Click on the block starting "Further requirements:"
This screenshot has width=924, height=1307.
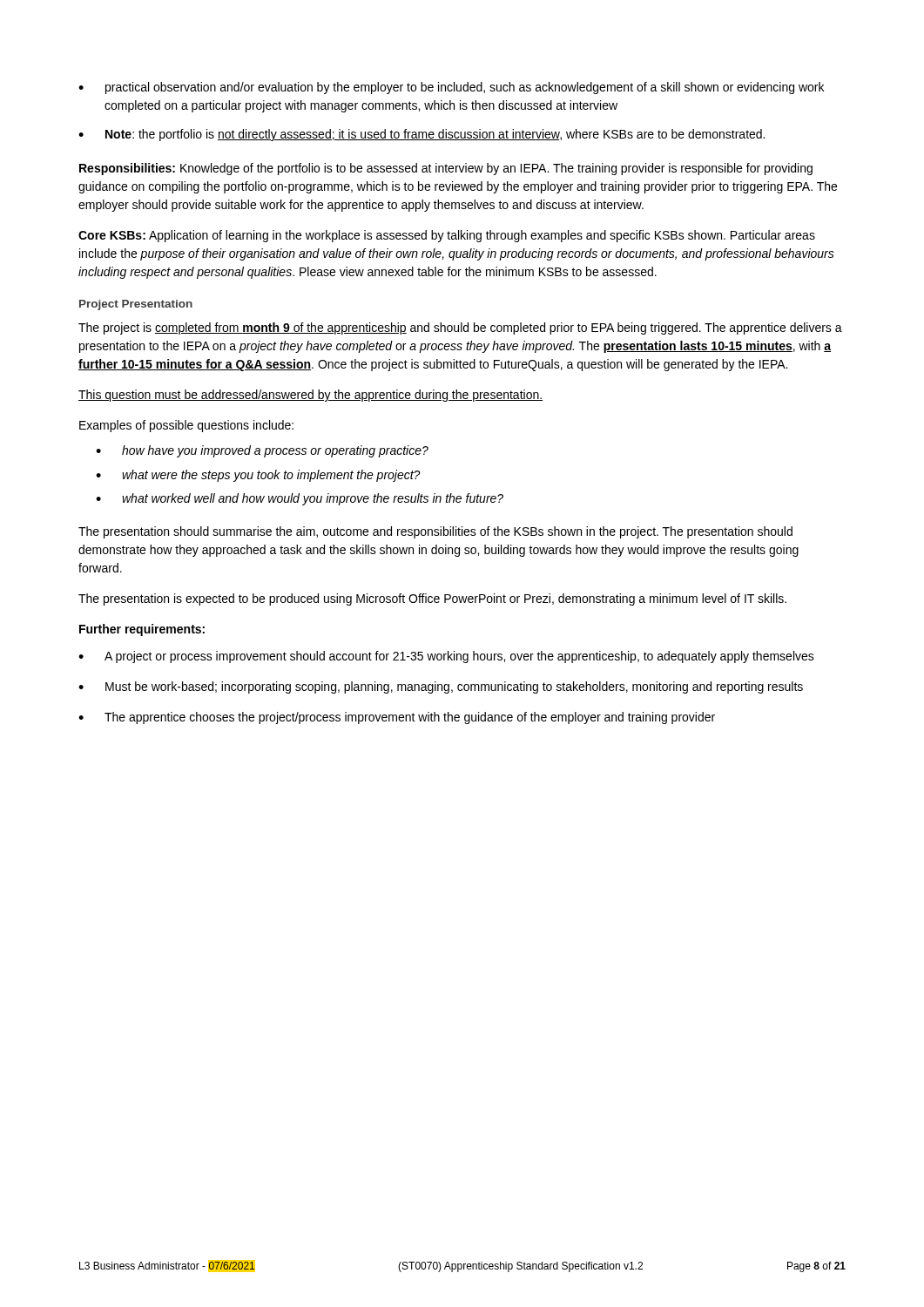point(142,629)
